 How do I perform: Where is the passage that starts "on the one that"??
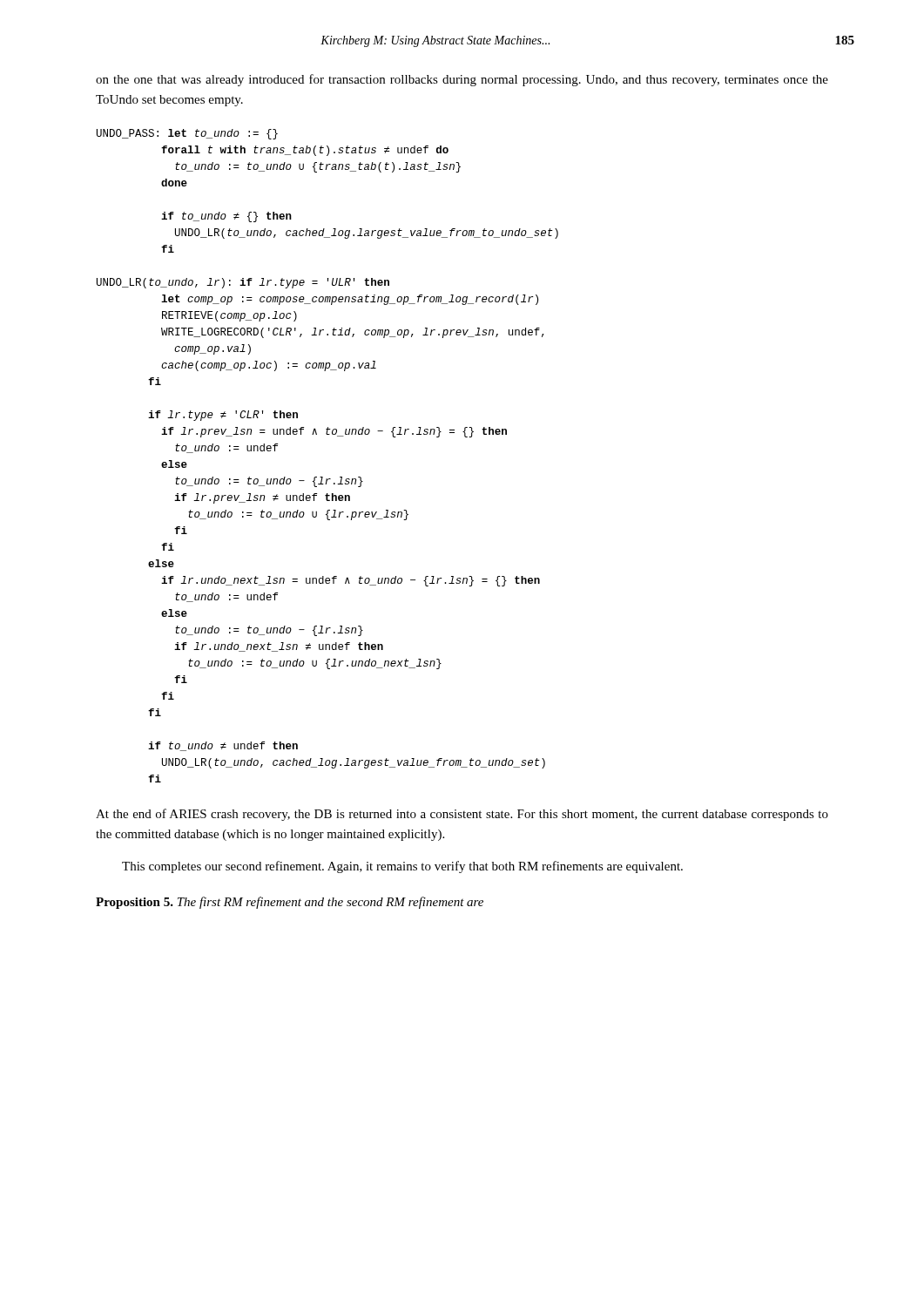coord(462,89)
